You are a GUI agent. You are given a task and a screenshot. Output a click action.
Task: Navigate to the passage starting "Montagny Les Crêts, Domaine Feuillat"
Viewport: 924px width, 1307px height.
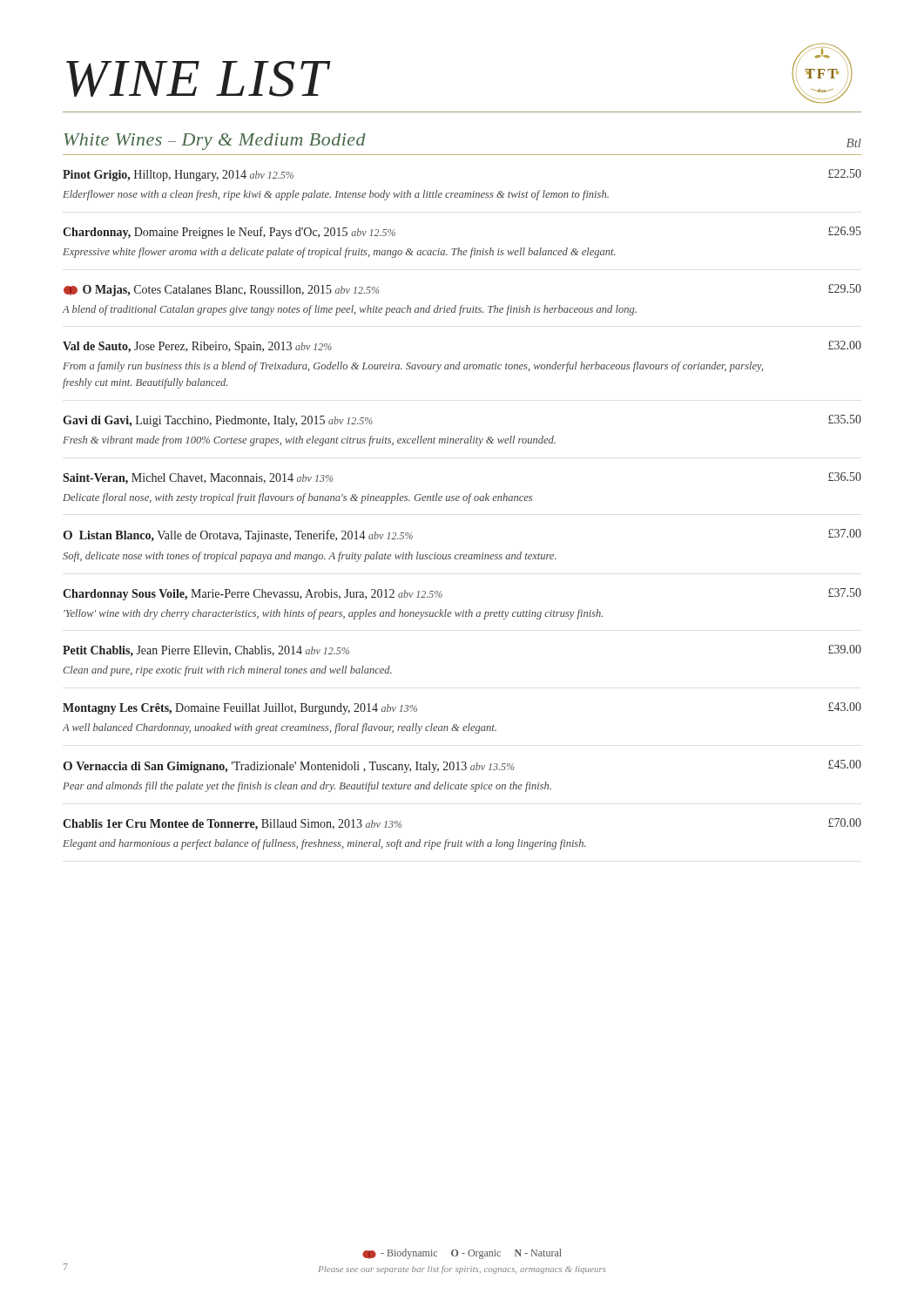pyautogui.click(x=462, y=717)
